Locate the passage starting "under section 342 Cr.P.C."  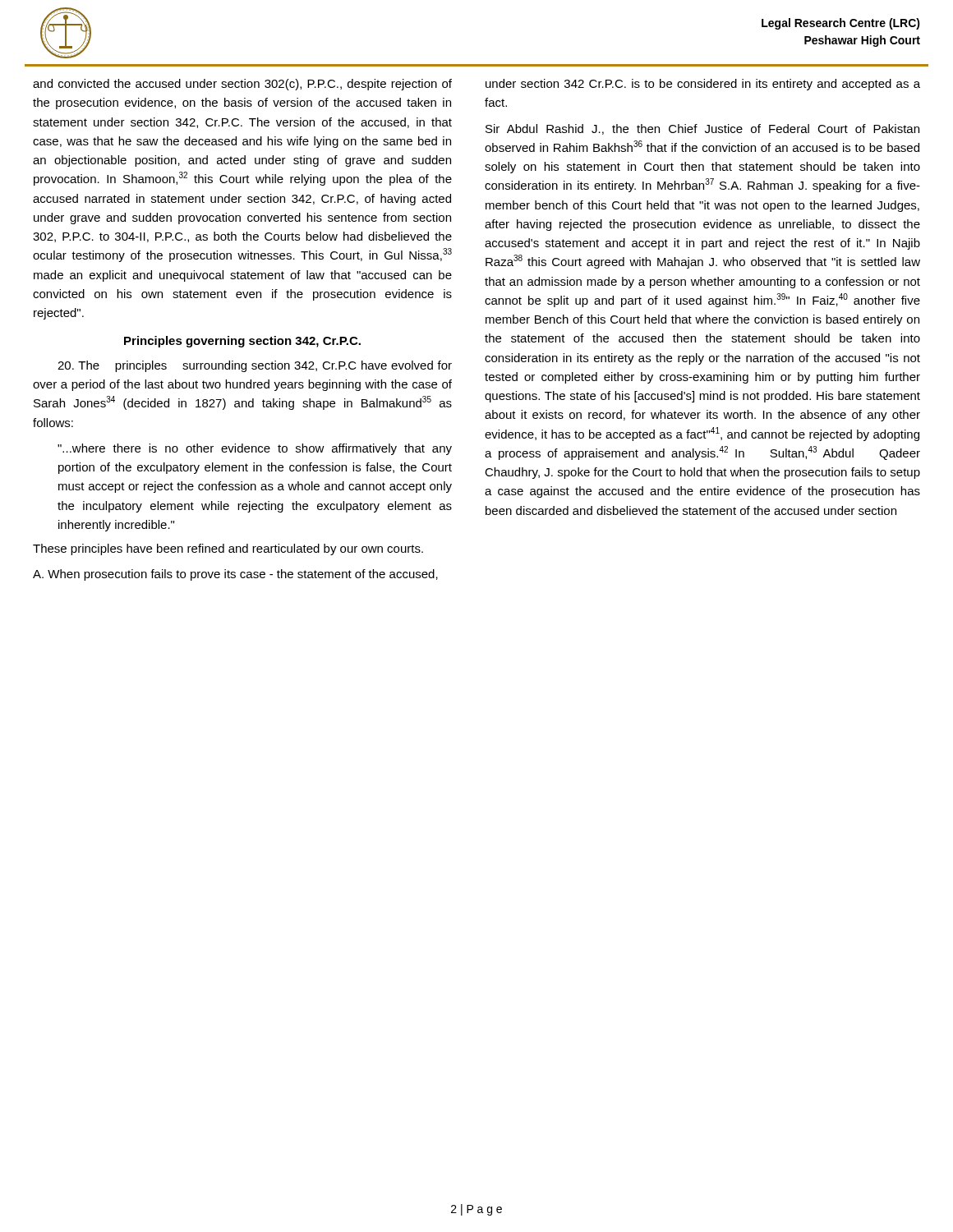click(702, 93)
